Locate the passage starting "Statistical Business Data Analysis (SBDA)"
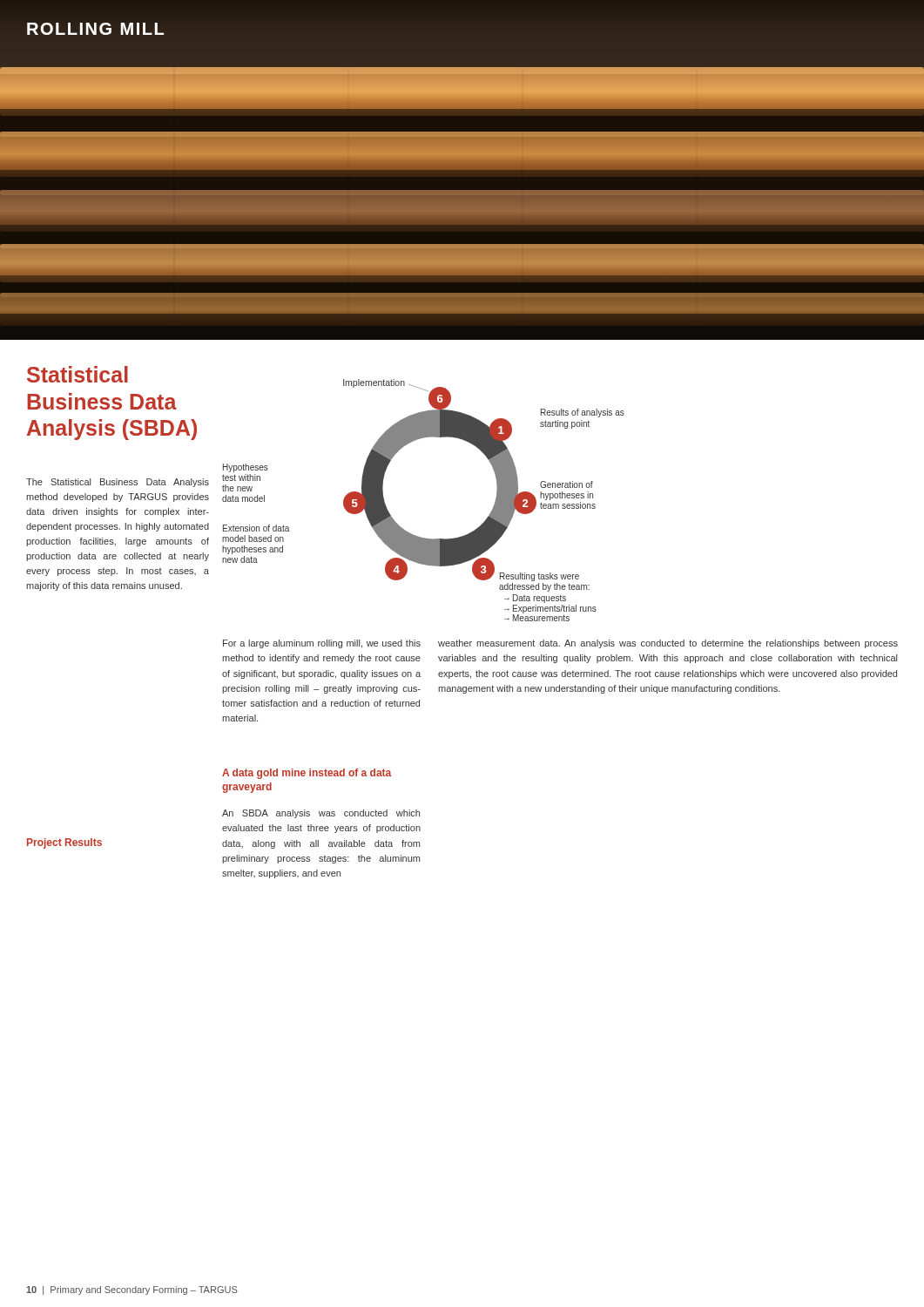Screen dimensions: 1307x924 [x=112, y=401]
